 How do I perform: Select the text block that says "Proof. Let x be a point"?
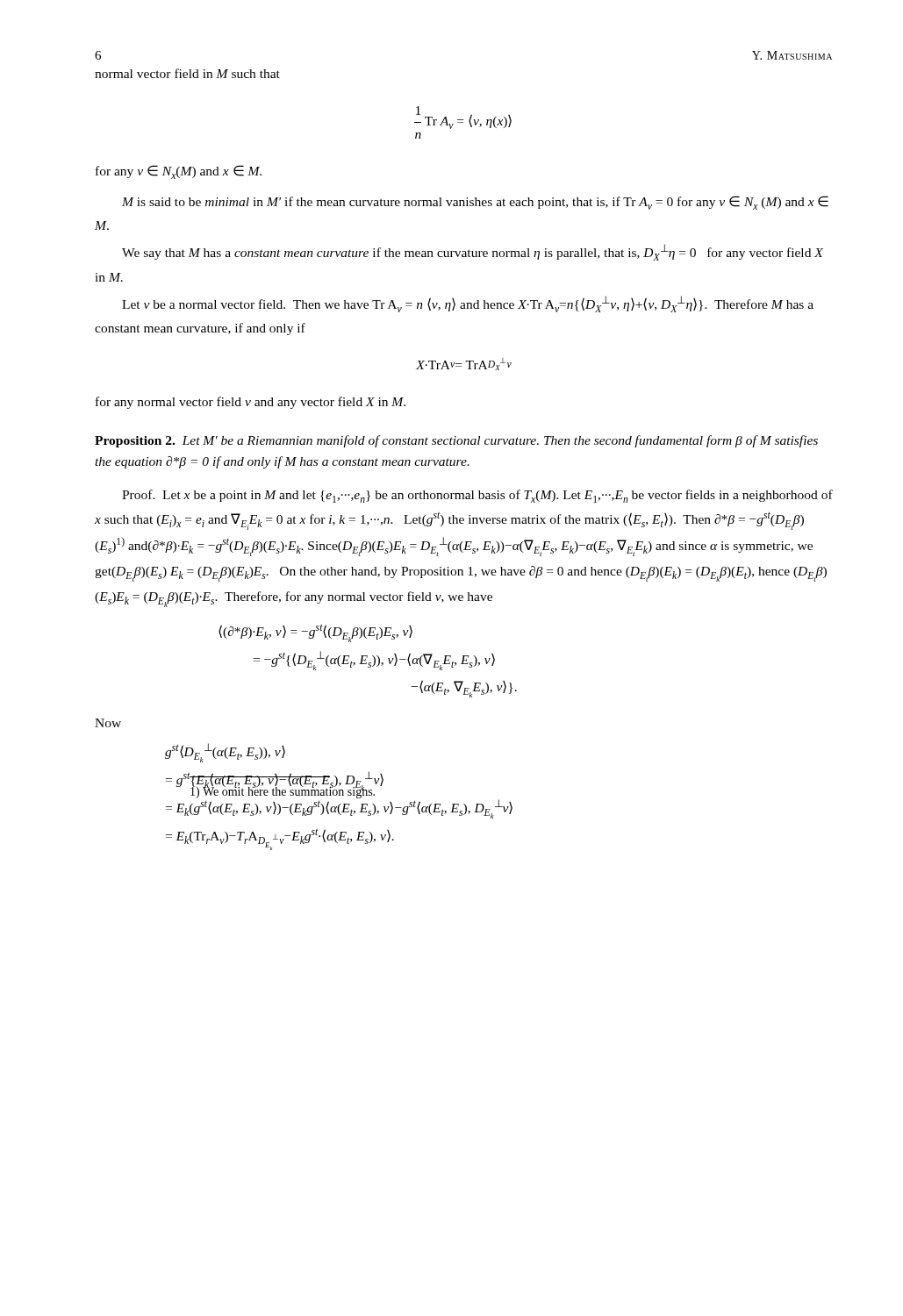464,548
